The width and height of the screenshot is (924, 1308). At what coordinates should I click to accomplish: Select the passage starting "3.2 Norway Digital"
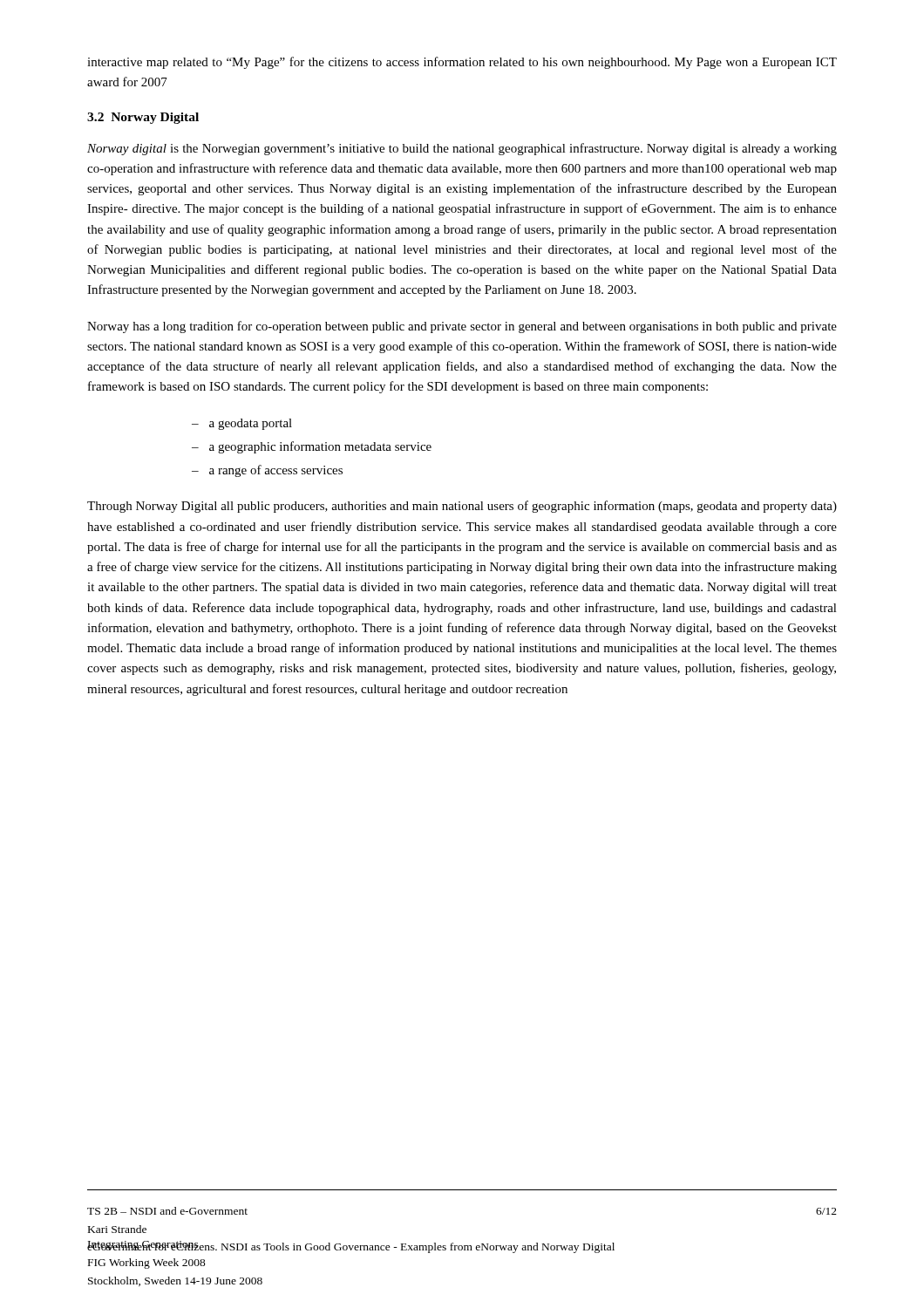pyautogui.click(x=143, y=116)
